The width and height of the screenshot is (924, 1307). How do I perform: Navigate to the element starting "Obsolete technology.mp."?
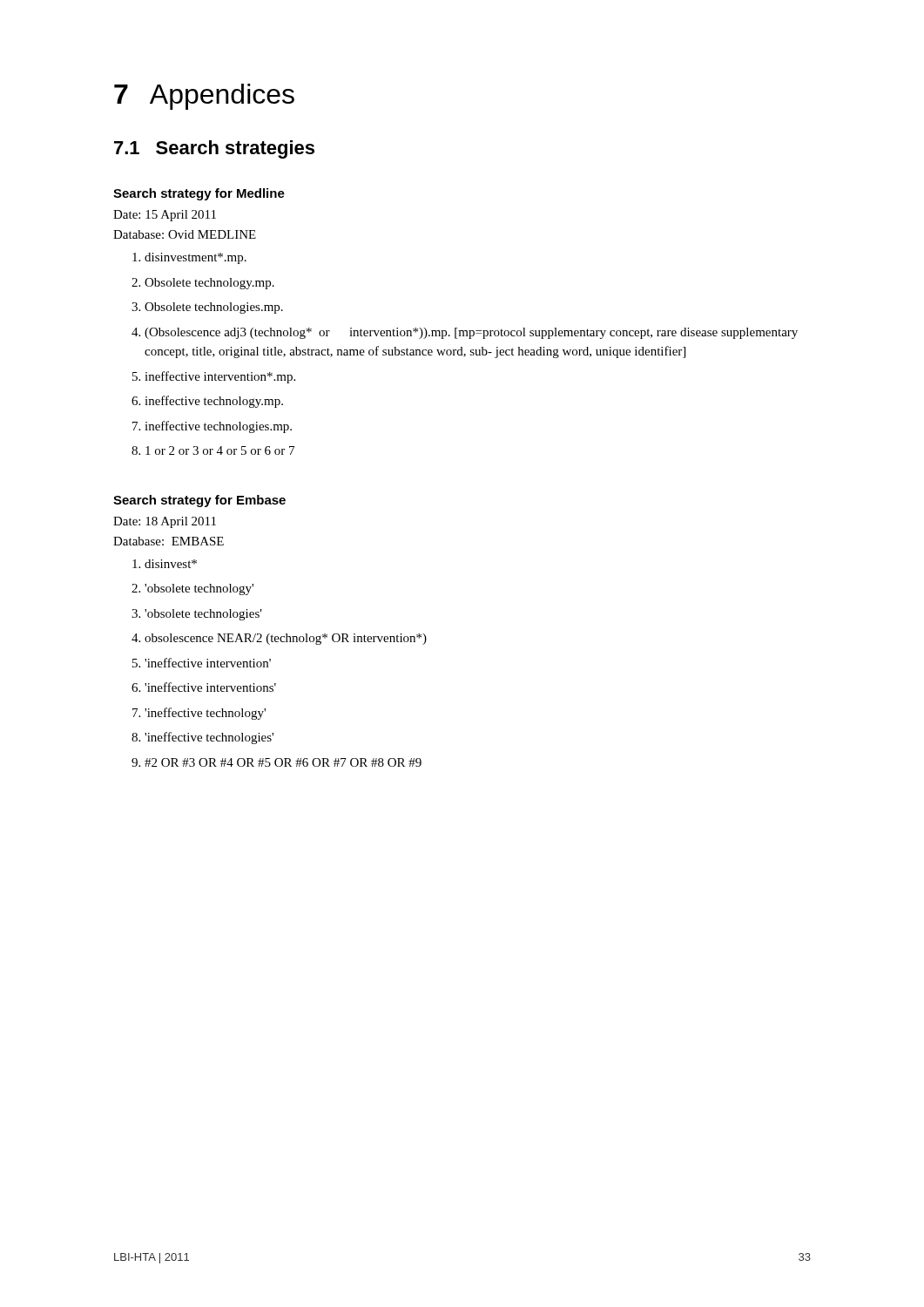210,282
